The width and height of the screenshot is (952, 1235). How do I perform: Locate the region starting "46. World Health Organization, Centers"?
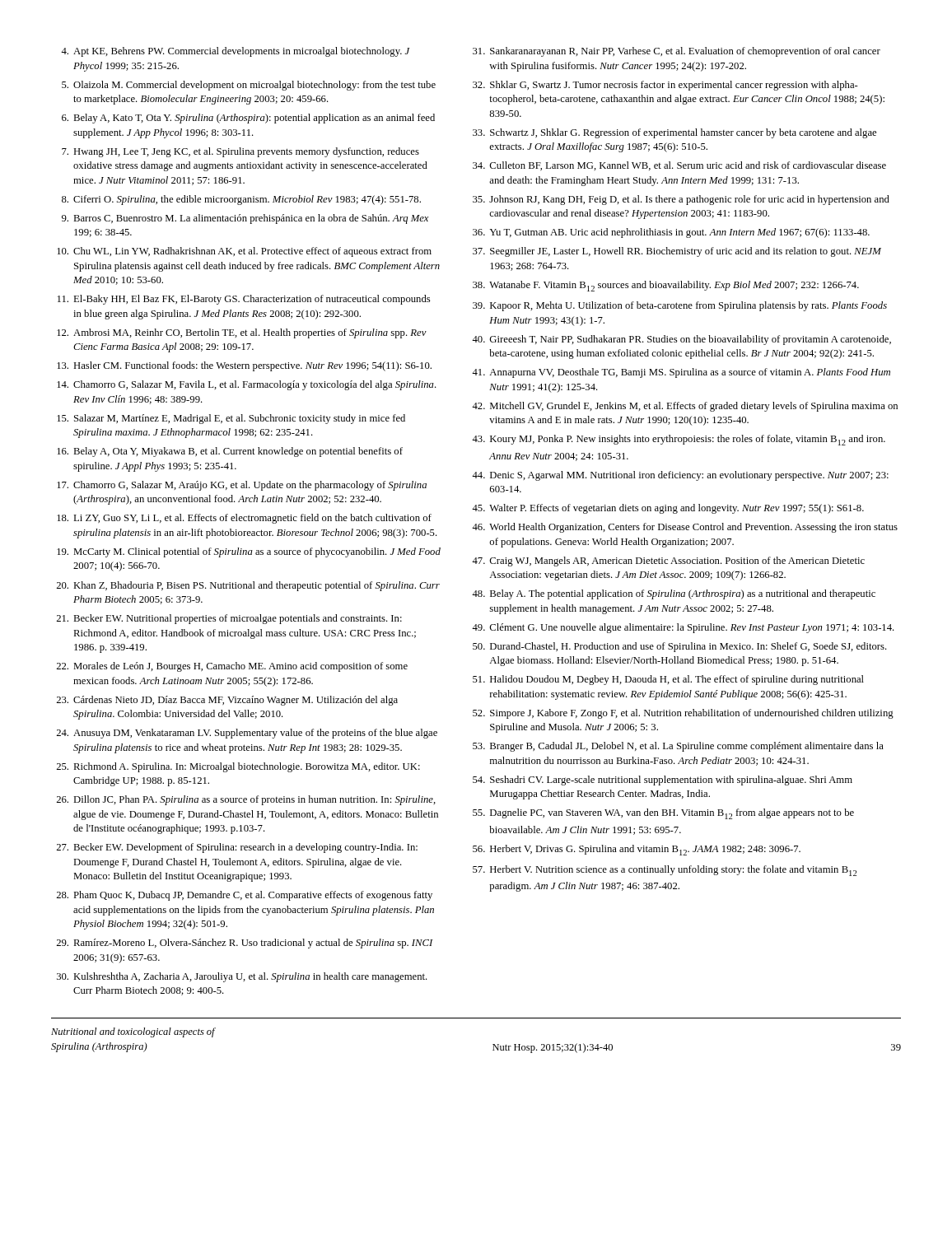(684, 535)
